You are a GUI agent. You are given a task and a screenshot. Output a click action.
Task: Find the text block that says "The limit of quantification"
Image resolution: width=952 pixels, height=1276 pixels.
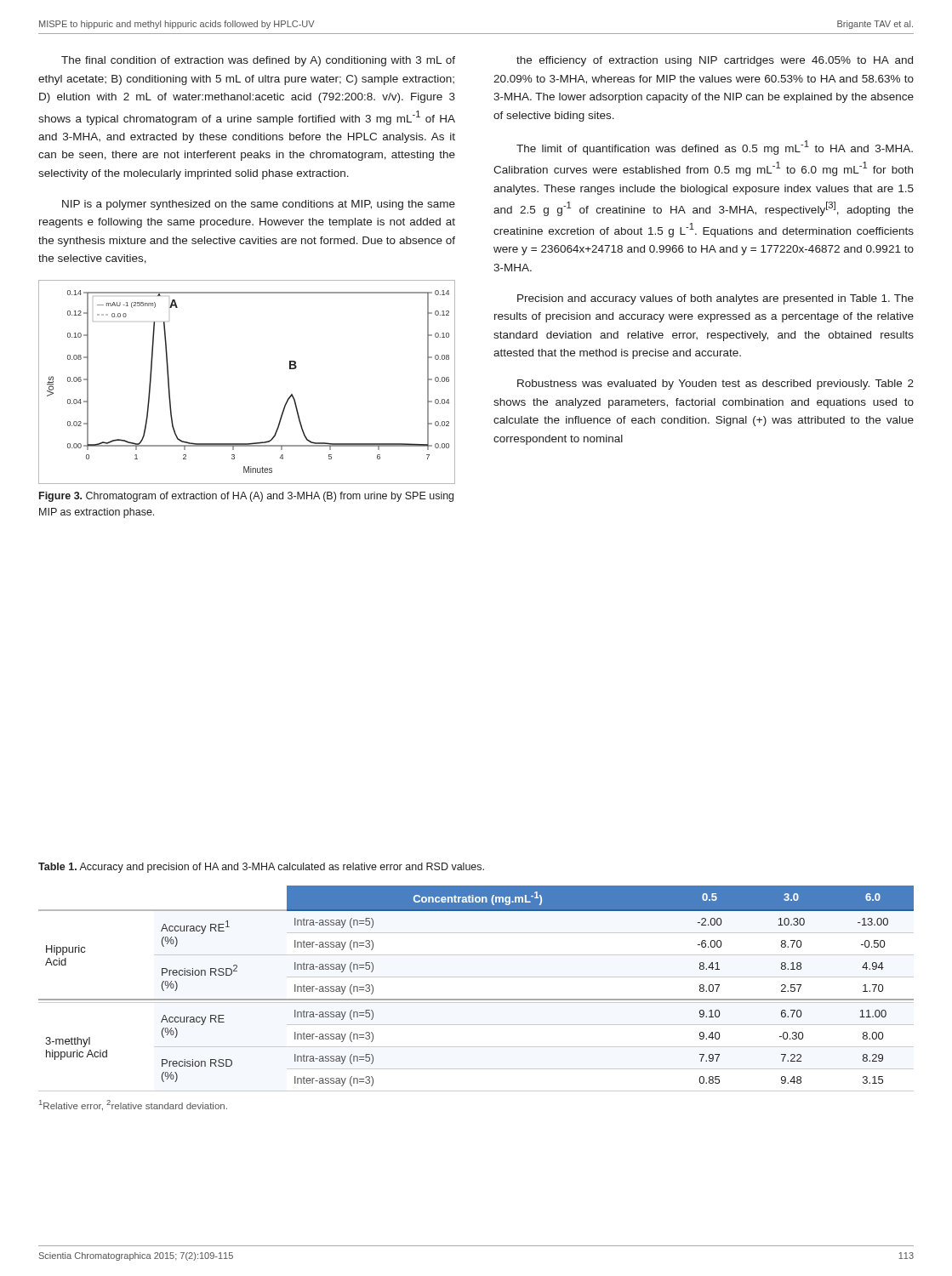[704, 207]
